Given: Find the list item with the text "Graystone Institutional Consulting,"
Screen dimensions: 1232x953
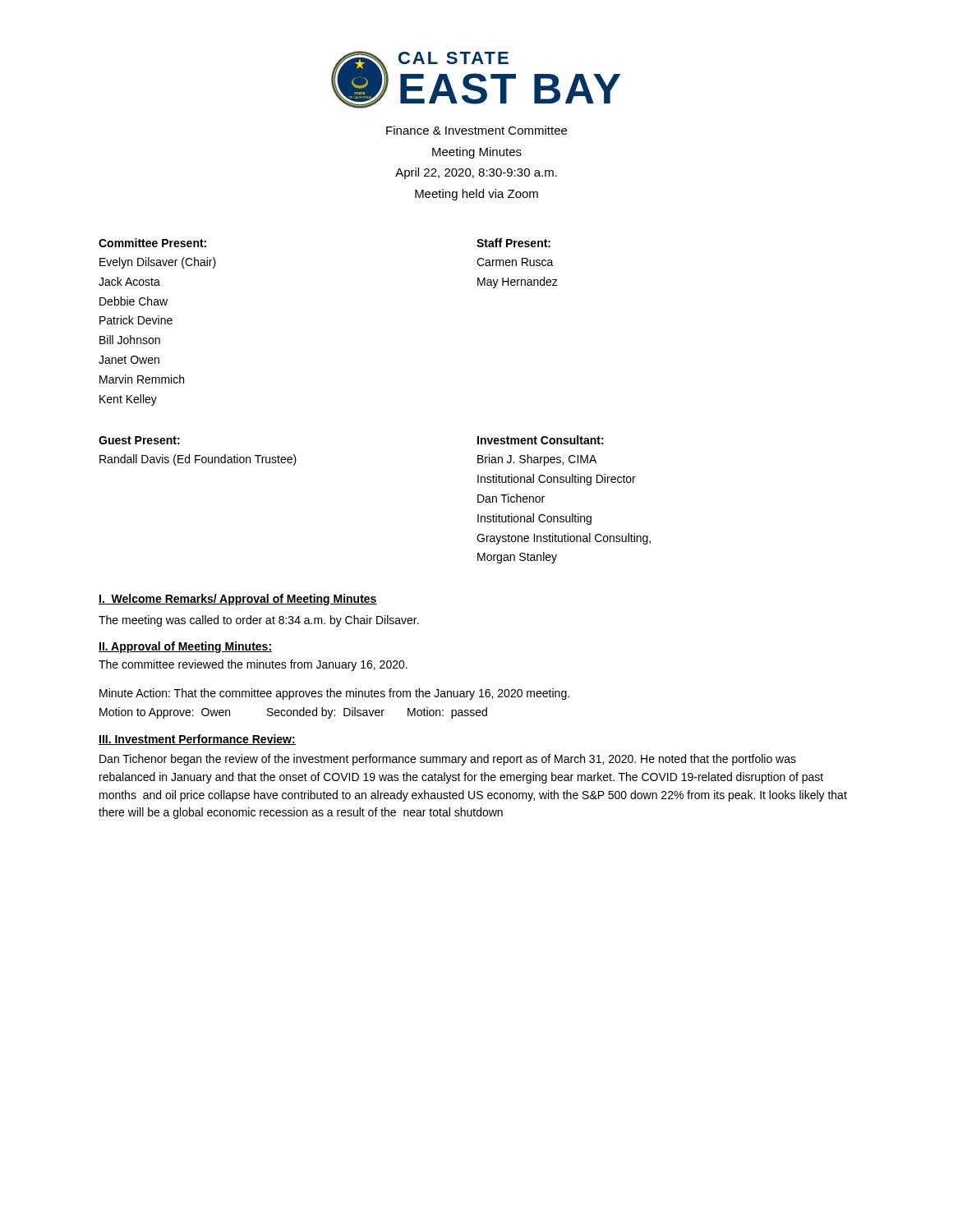Looking at the screenshot, I should [564, 538].
